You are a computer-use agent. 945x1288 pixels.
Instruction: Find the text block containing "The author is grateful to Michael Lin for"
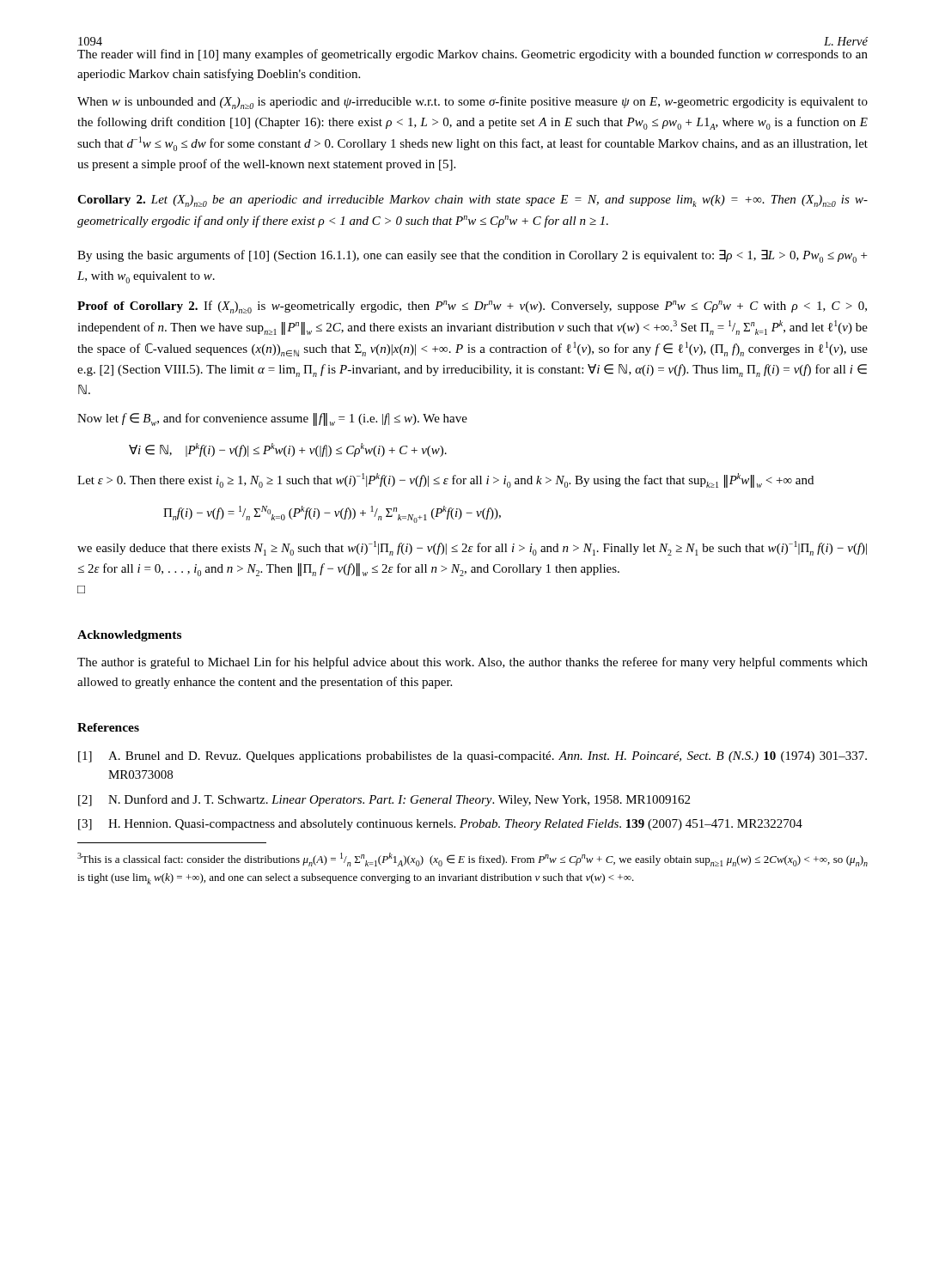coord(472,672)
